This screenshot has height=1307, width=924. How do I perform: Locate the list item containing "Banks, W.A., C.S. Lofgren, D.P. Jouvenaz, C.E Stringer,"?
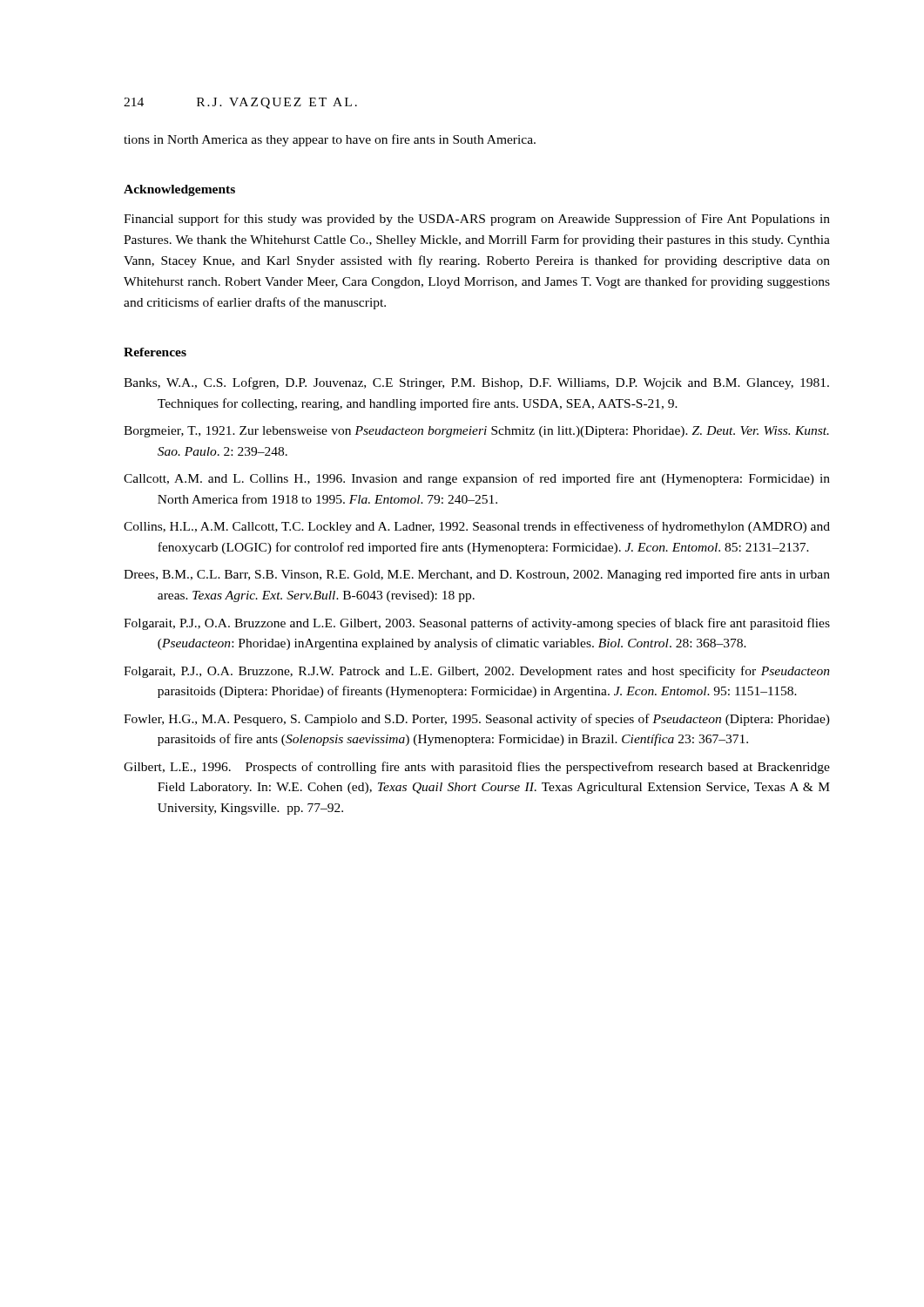477,392
